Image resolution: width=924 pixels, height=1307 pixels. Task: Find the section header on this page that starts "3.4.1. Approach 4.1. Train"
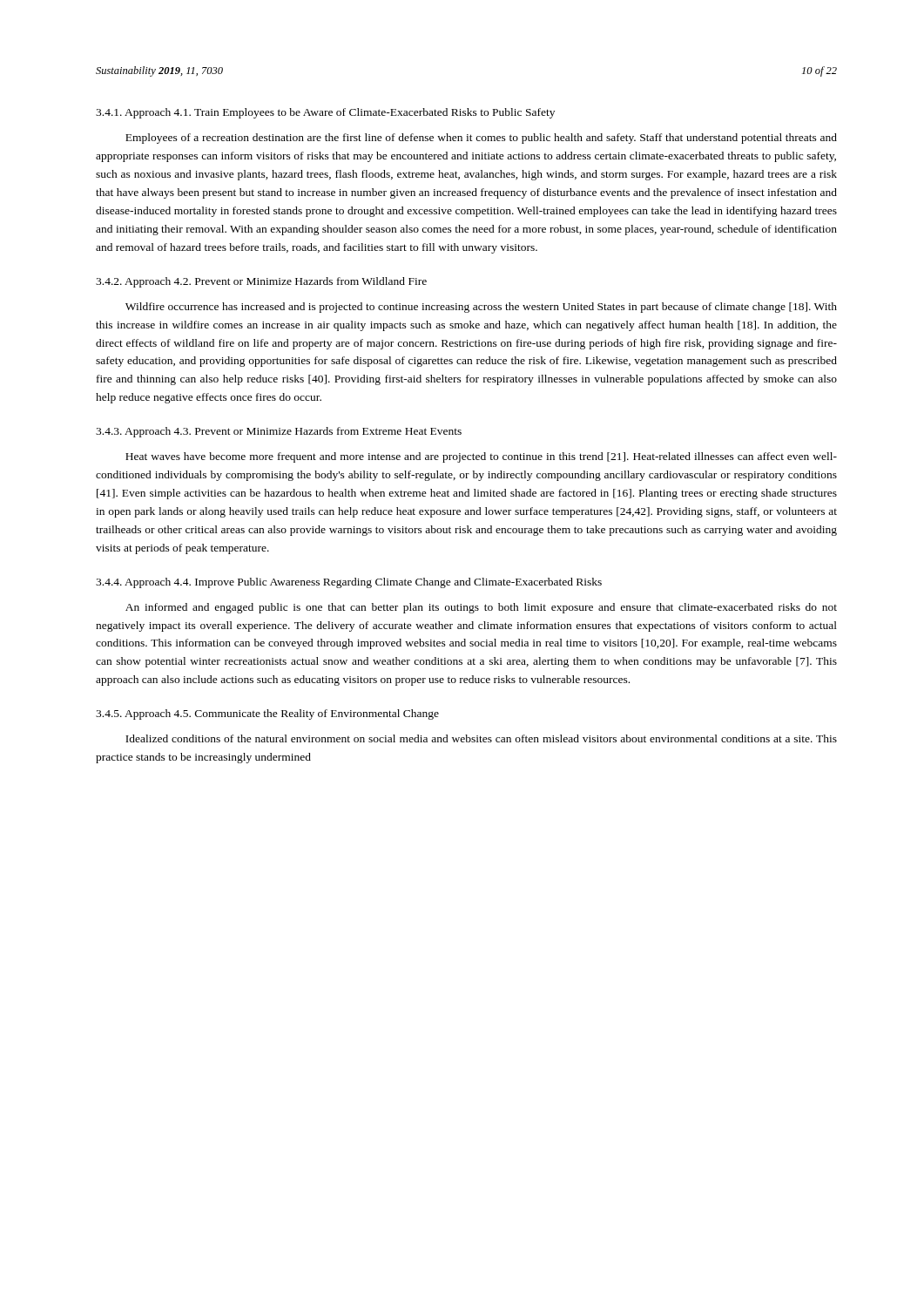click(x=325, y=112)
